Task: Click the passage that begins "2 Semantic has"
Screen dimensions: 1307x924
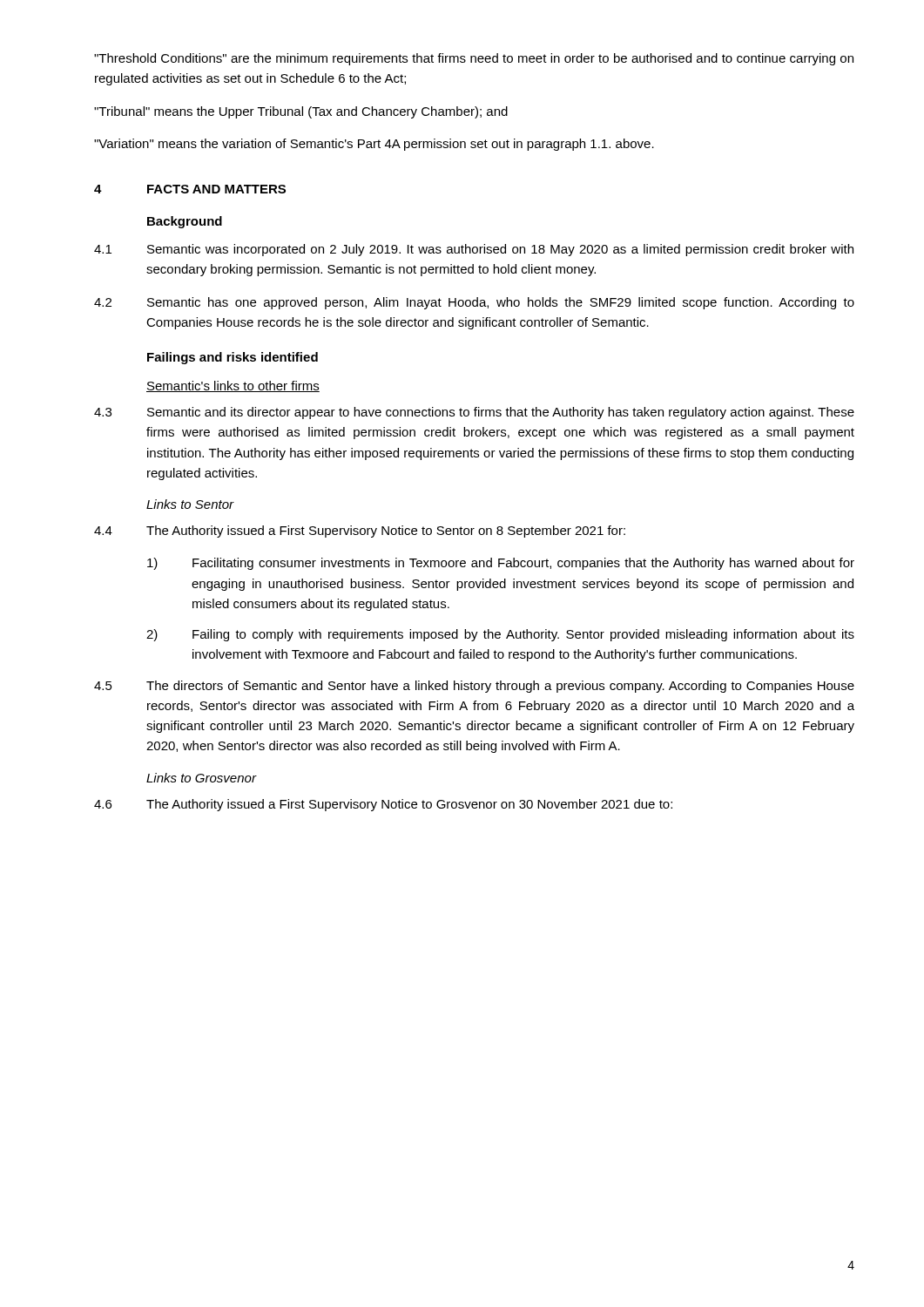Action: (474, 312)
